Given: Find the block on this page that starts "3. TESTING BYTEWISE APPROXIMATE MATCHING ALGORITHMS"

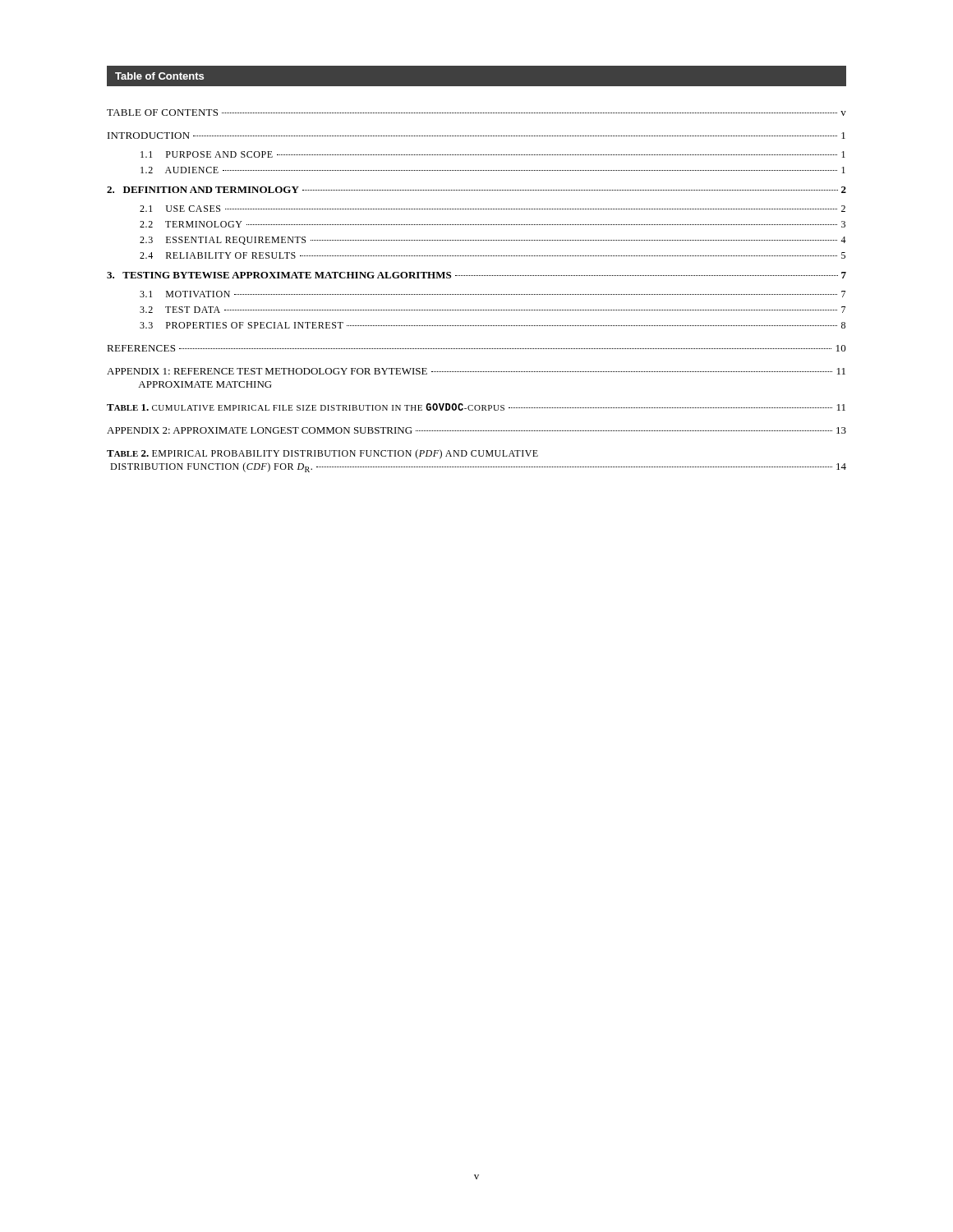Looking at the screenshot, I should [x=476, y=275].
